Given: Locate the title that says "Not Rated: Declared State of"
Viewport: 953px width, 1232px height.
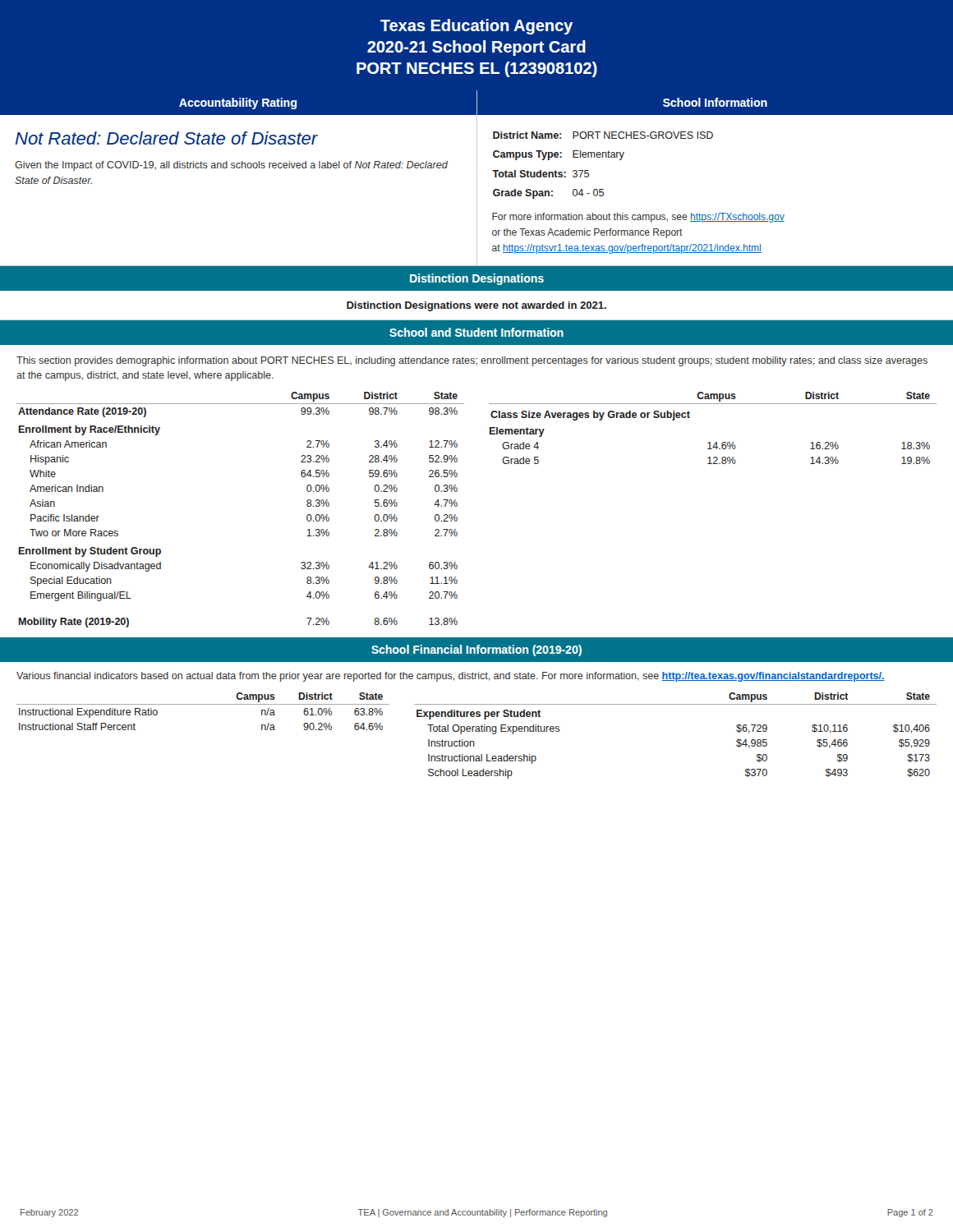Looking at the screenshot, I should (x=238, y=139).
